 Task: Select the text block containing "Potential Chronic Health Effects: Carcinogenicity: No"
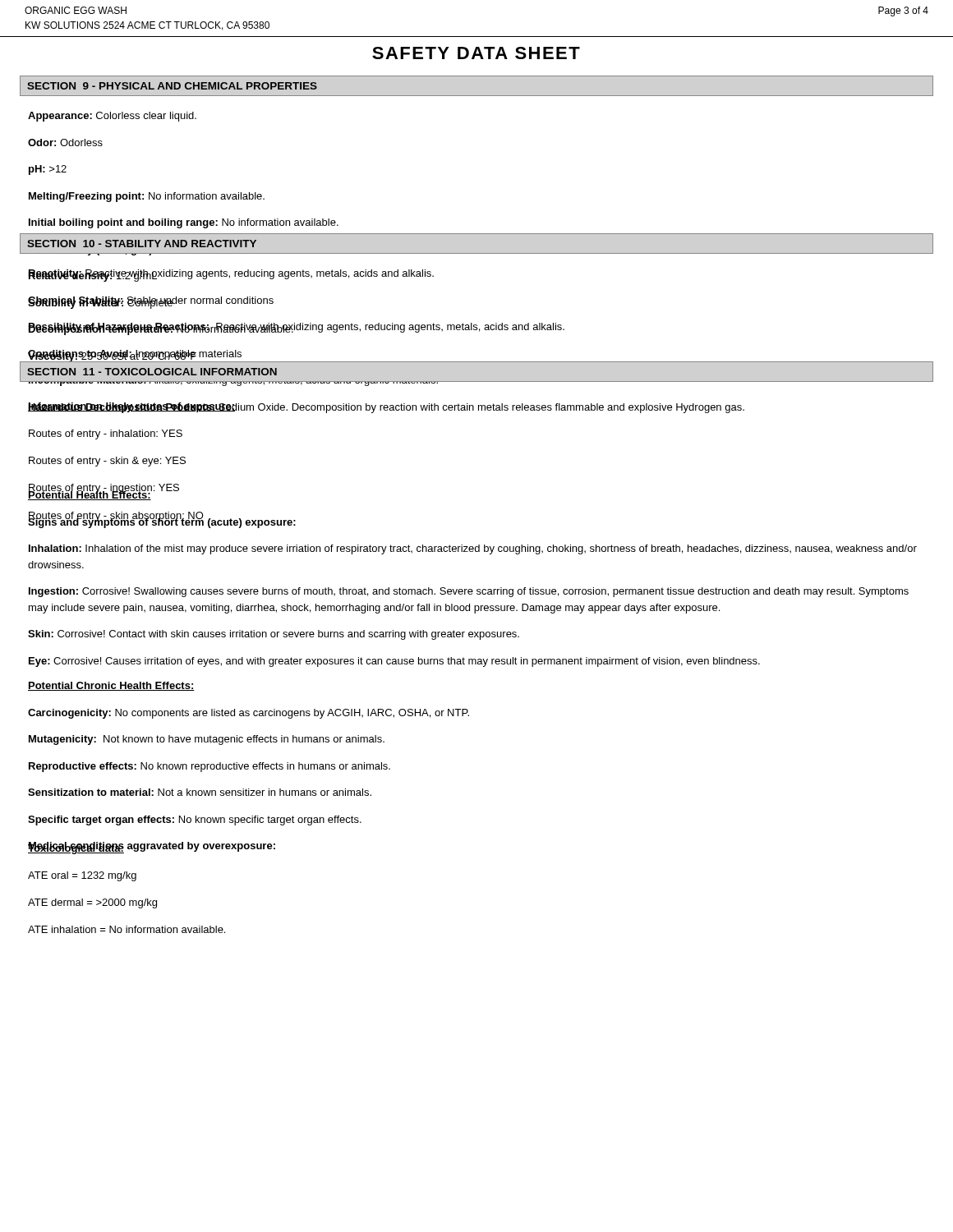pyautogui.click(x=111, y=686)
